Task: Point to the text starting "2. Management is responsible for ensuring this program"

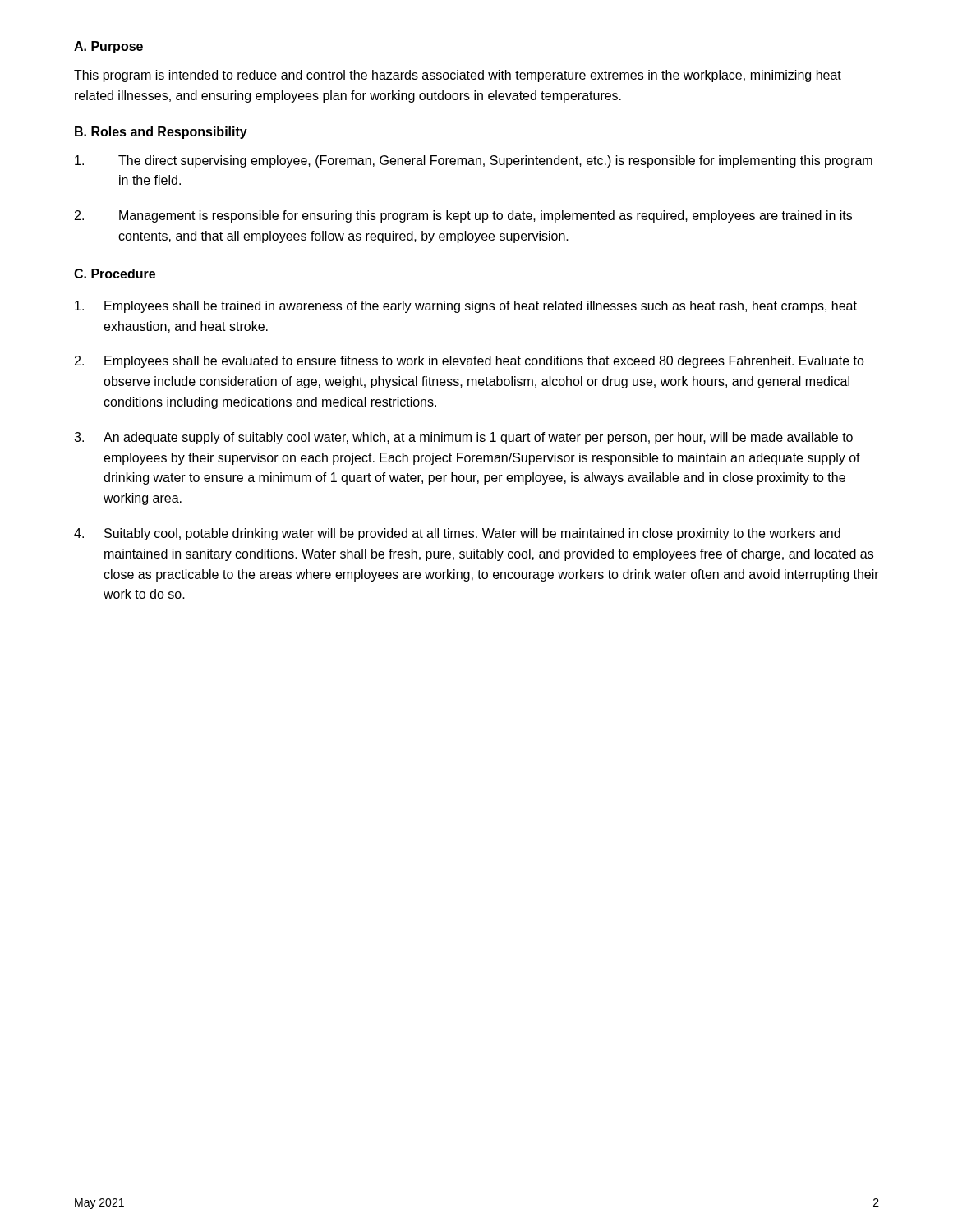Action: click(x=476, y=227)
